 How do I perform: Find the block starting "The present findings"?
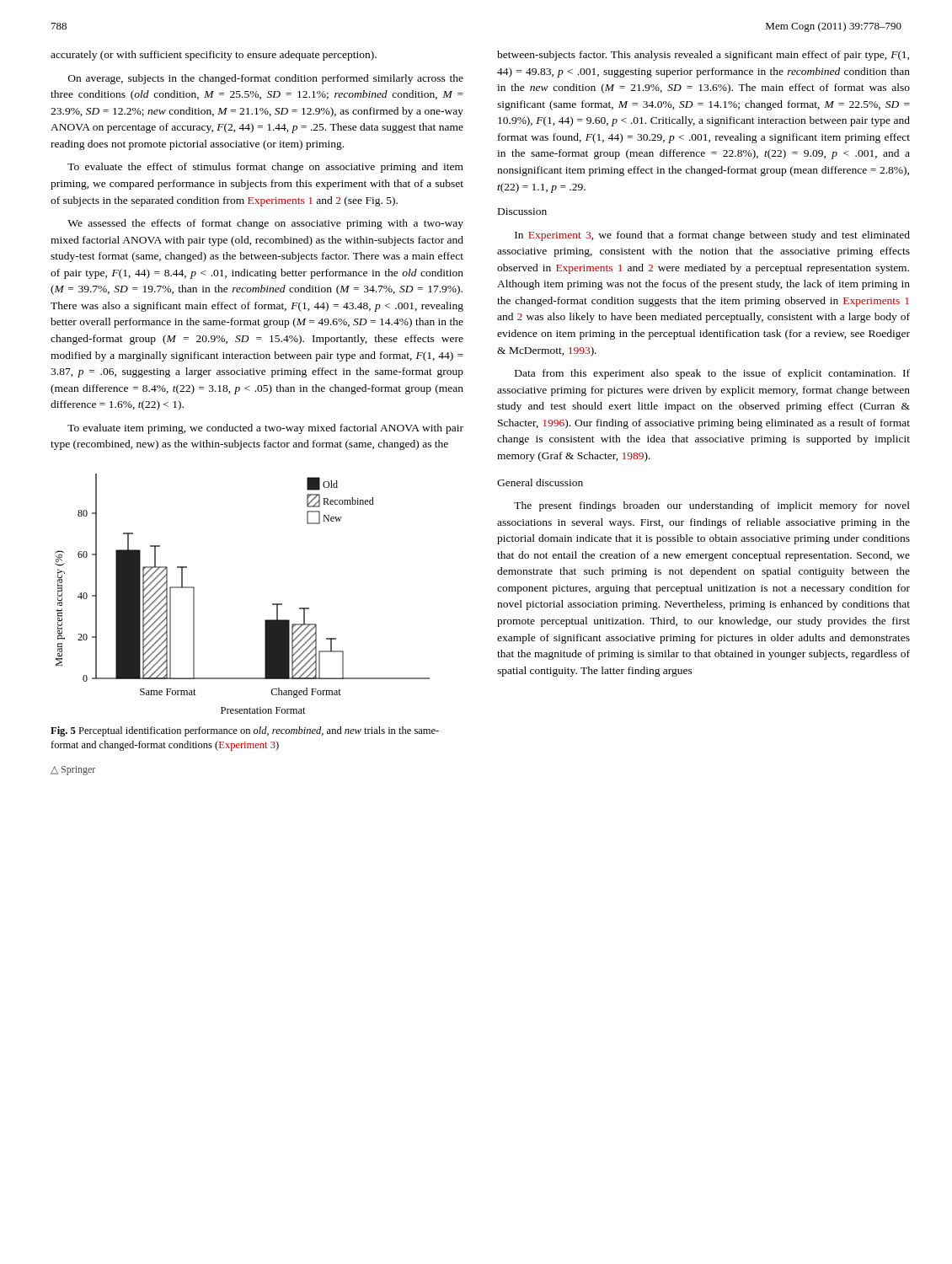703,588
